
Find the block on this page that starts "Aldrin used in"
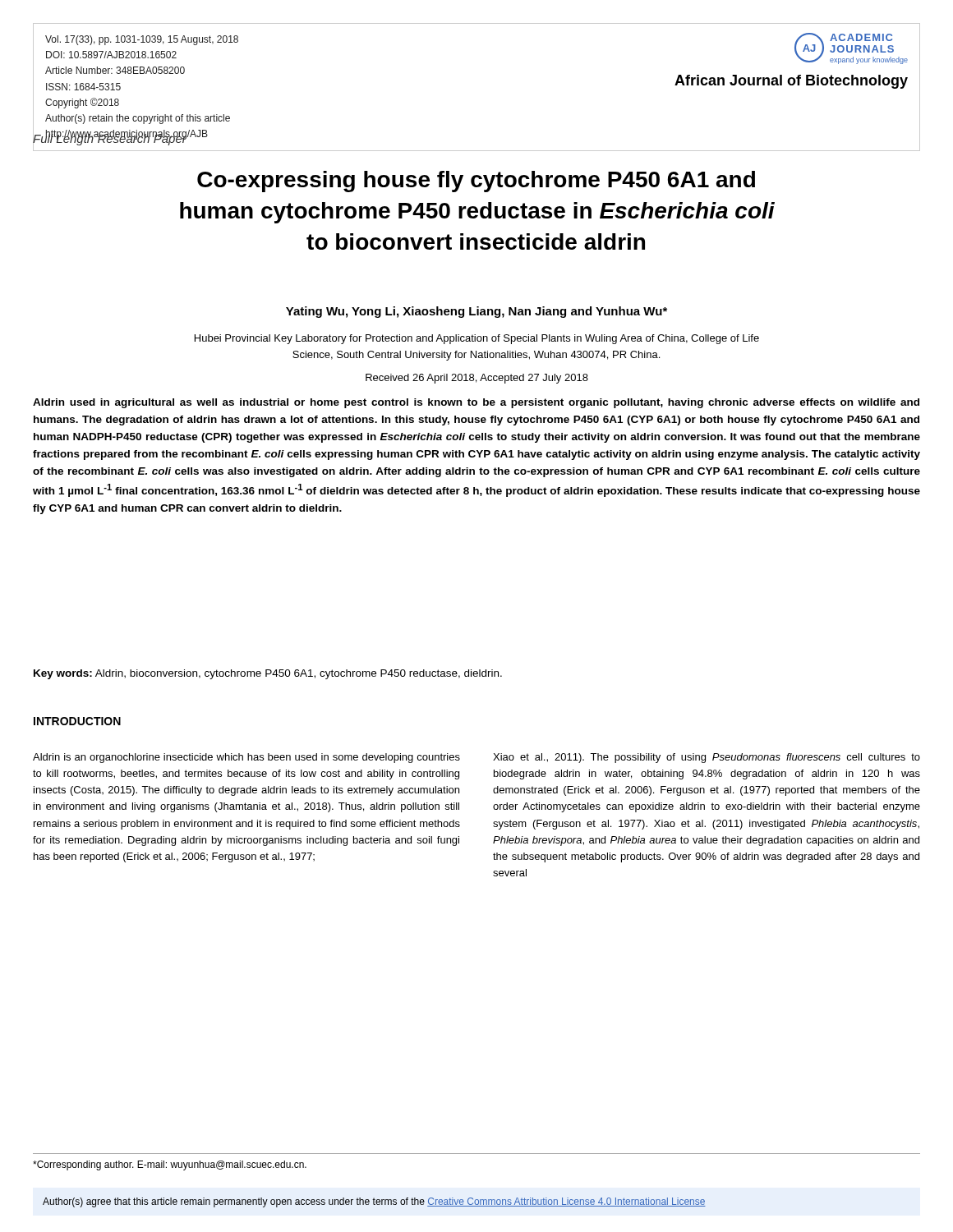click(x=476, y=456)
